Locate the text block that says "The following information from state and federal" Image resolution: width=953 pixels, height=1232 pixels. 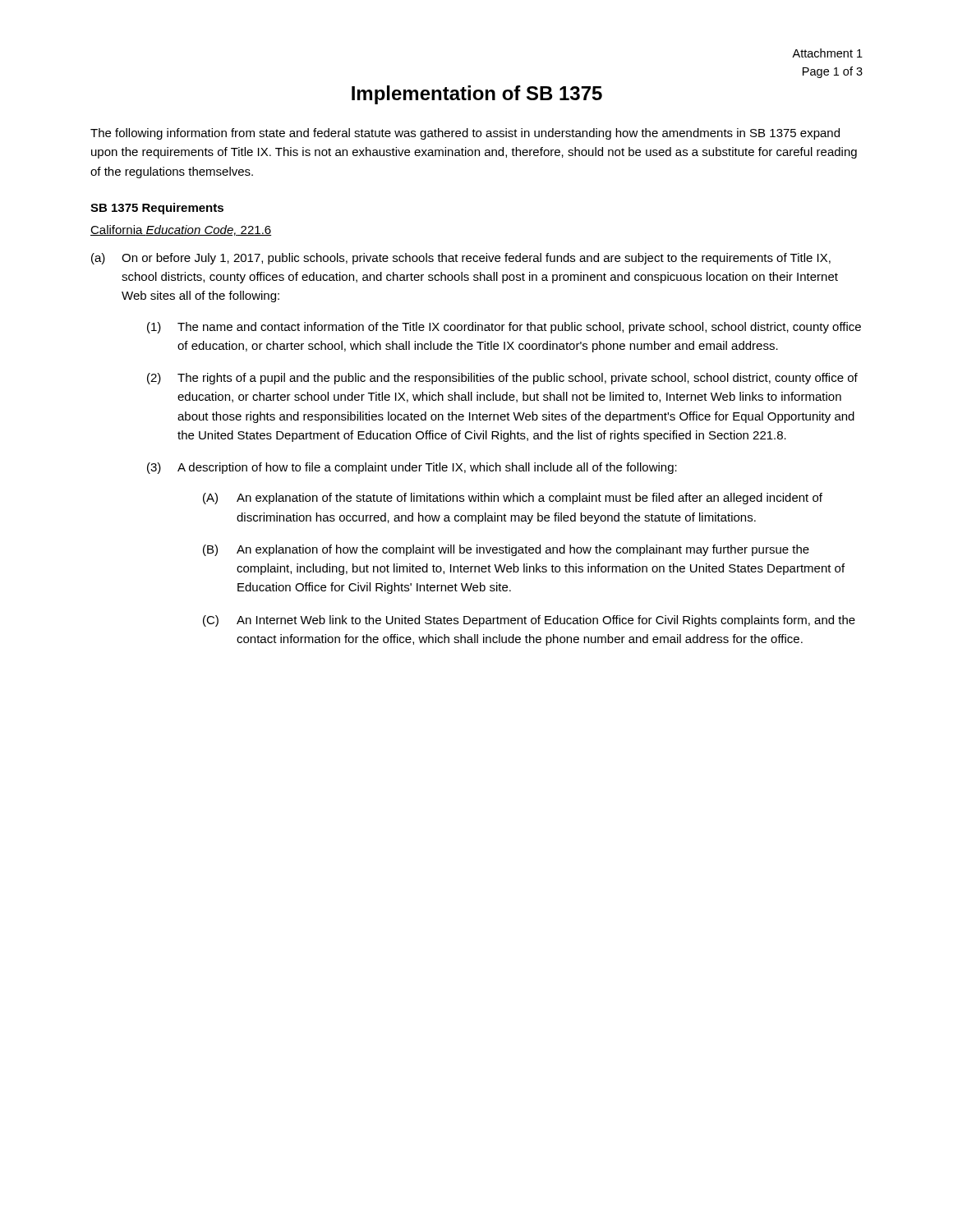pos(474,152)
